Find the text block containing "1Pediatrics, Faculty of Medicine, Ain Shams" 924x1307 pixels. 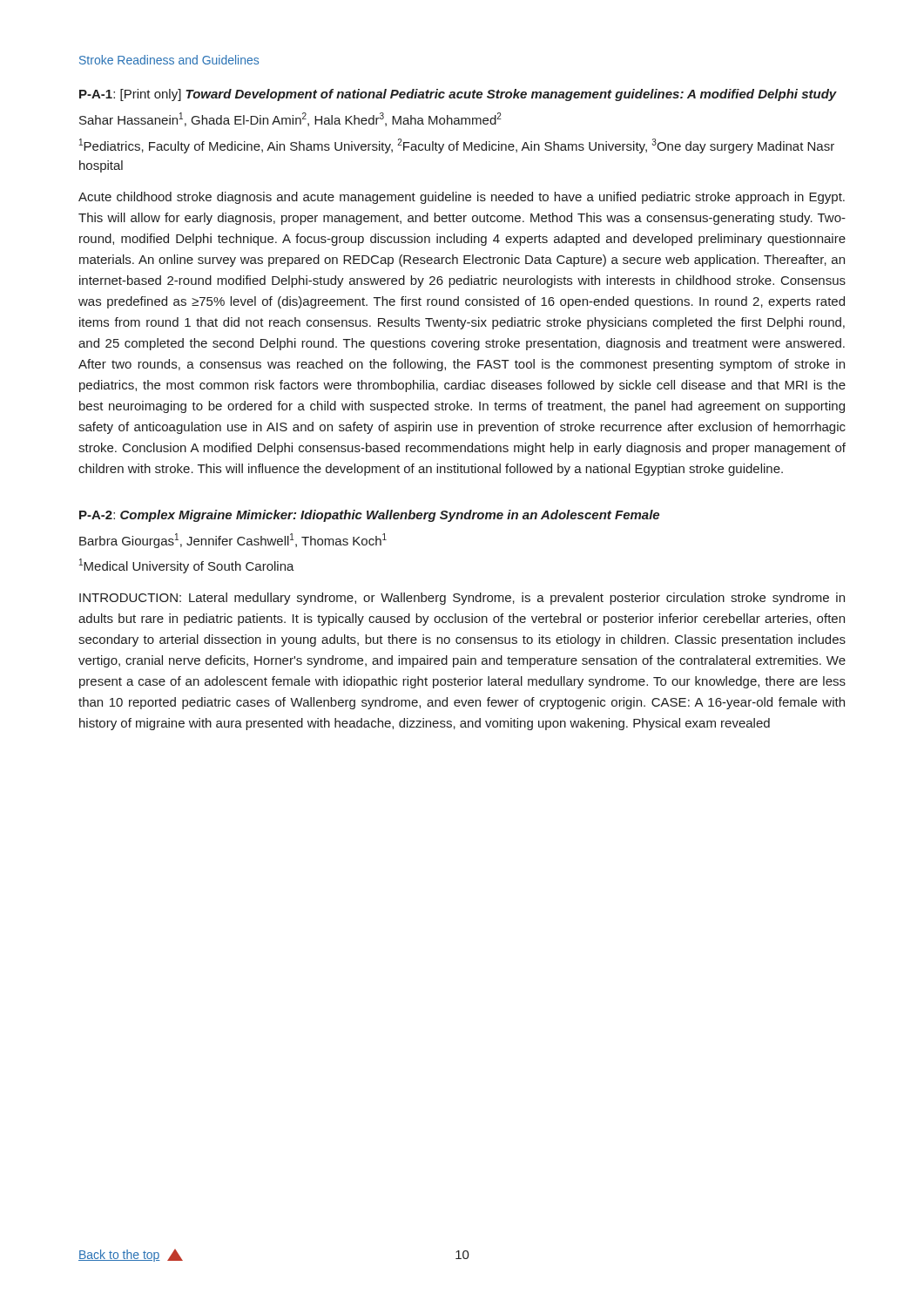pos(456,155)
